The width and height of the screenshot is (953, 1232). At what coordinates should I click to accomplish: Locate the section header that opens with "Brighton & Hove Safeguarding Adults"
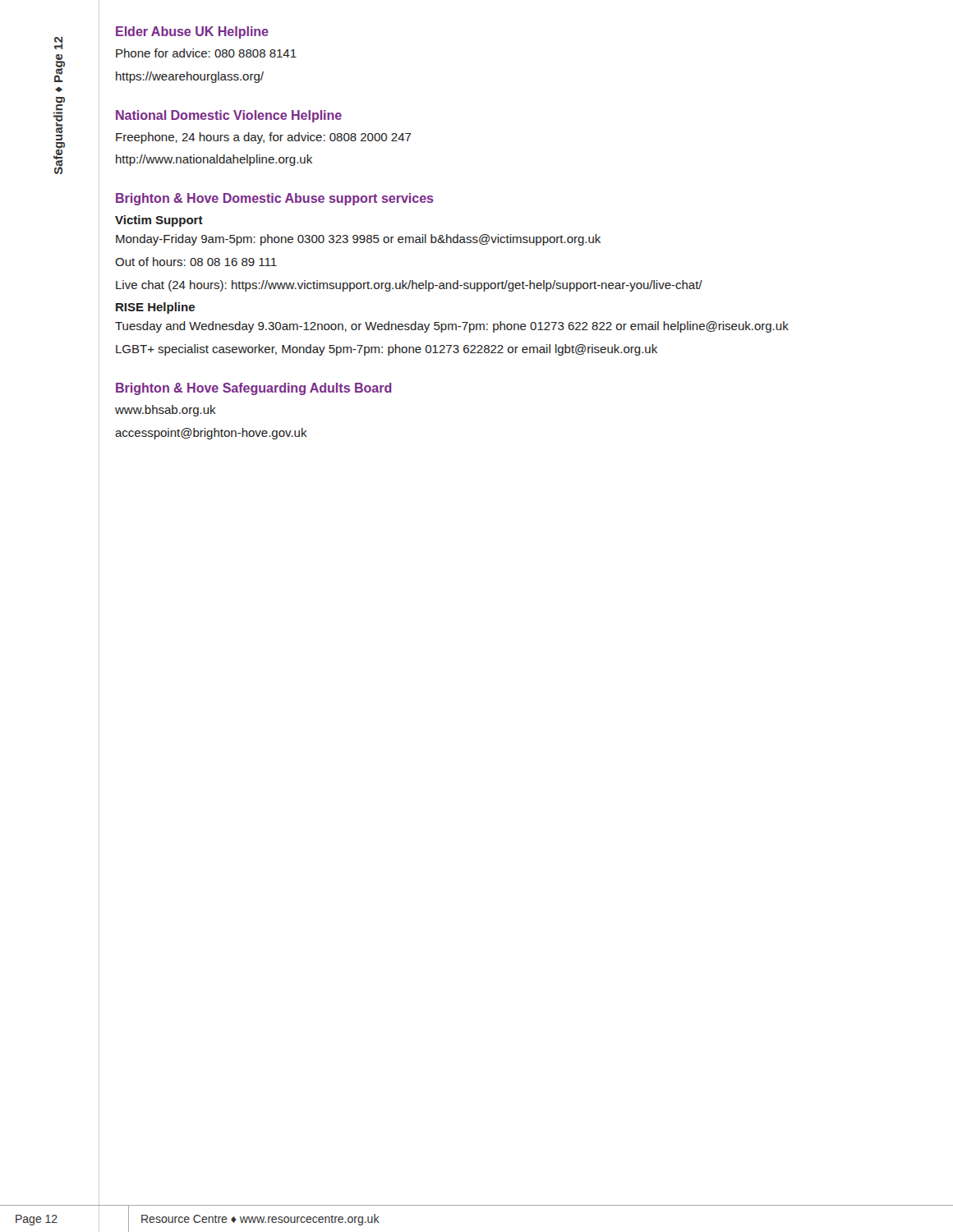tap(254, 388)
